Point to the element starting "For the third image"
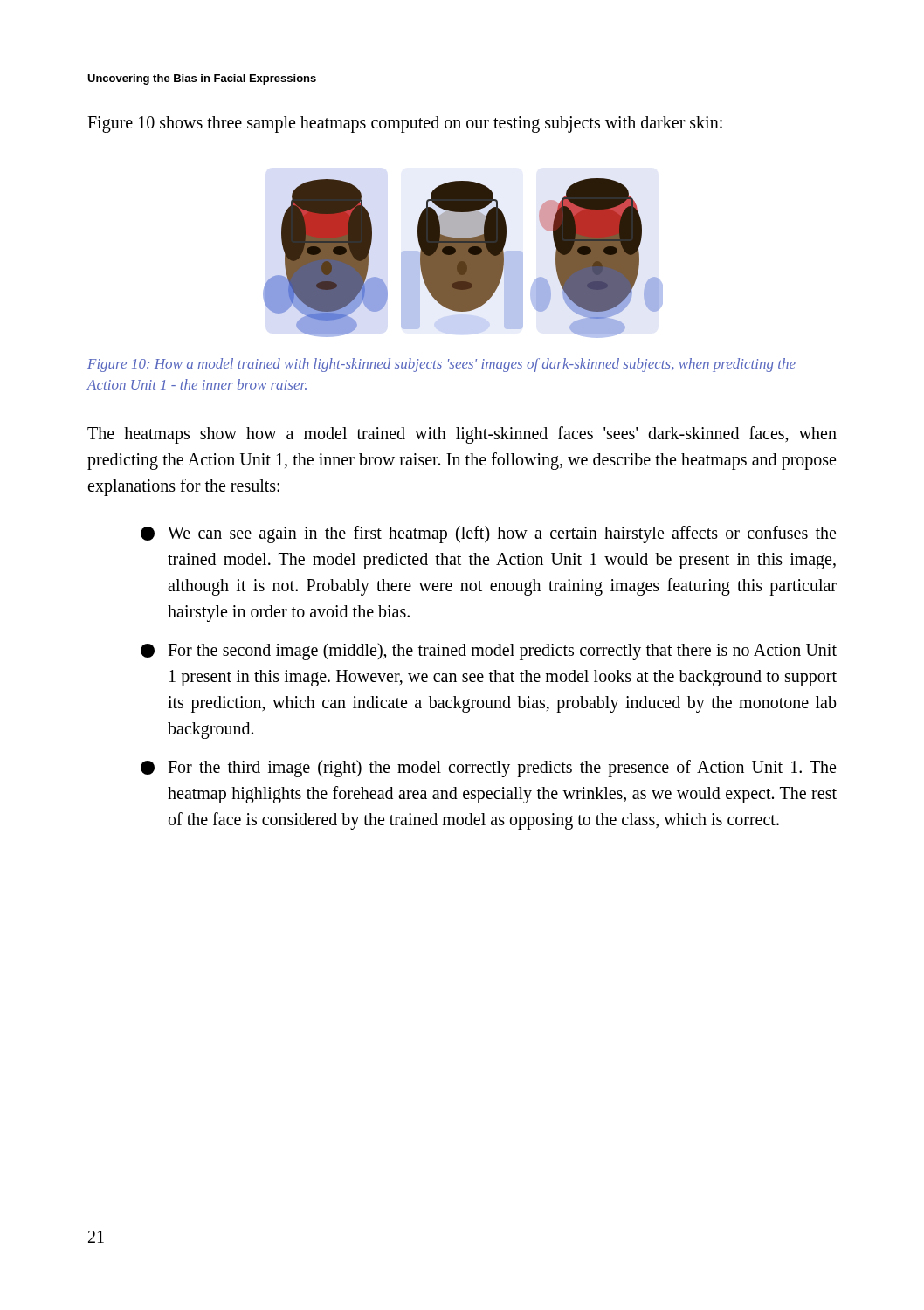 pos(488,793)
